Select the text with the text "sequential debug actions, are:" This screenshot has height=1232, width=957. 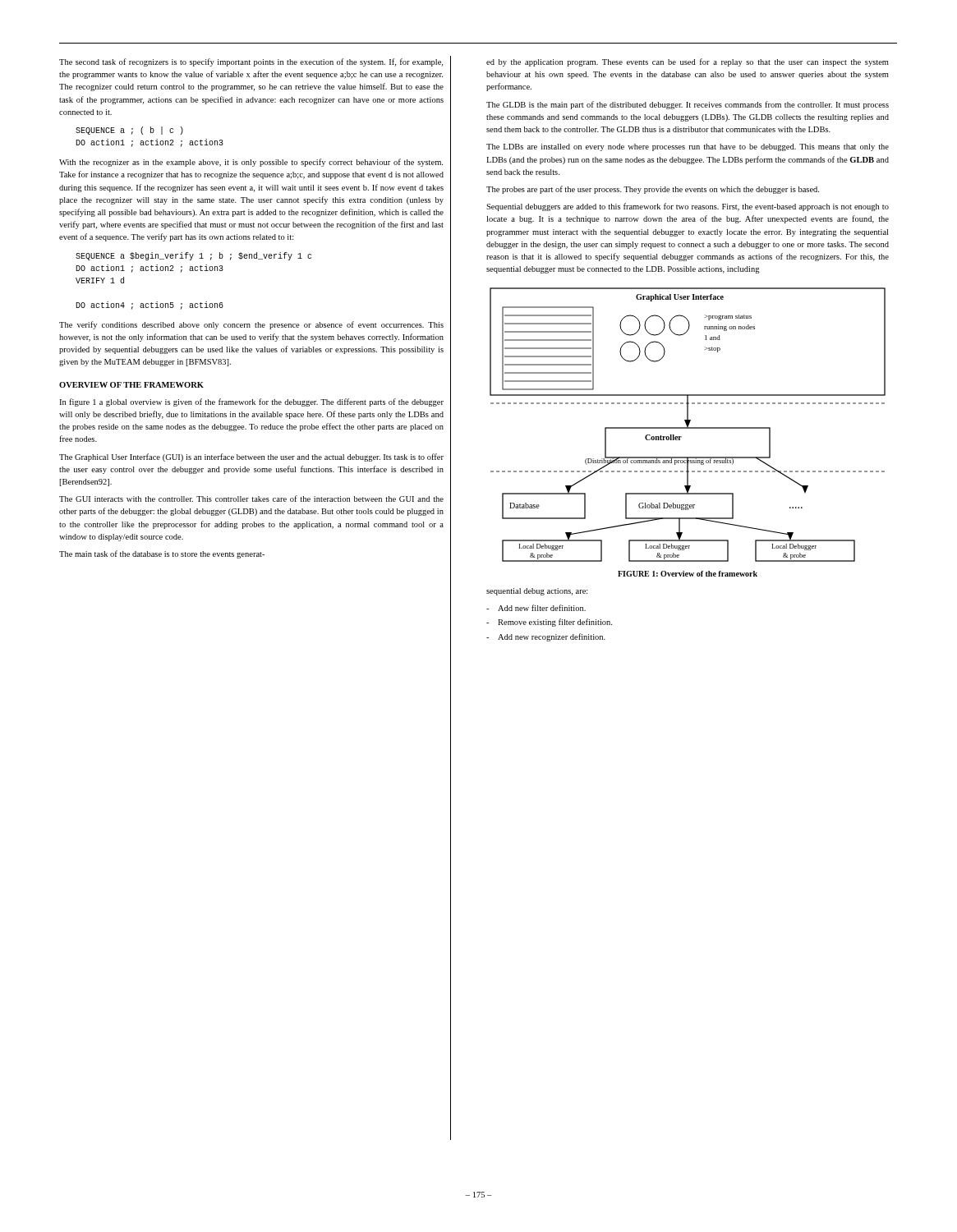point(537,592)
